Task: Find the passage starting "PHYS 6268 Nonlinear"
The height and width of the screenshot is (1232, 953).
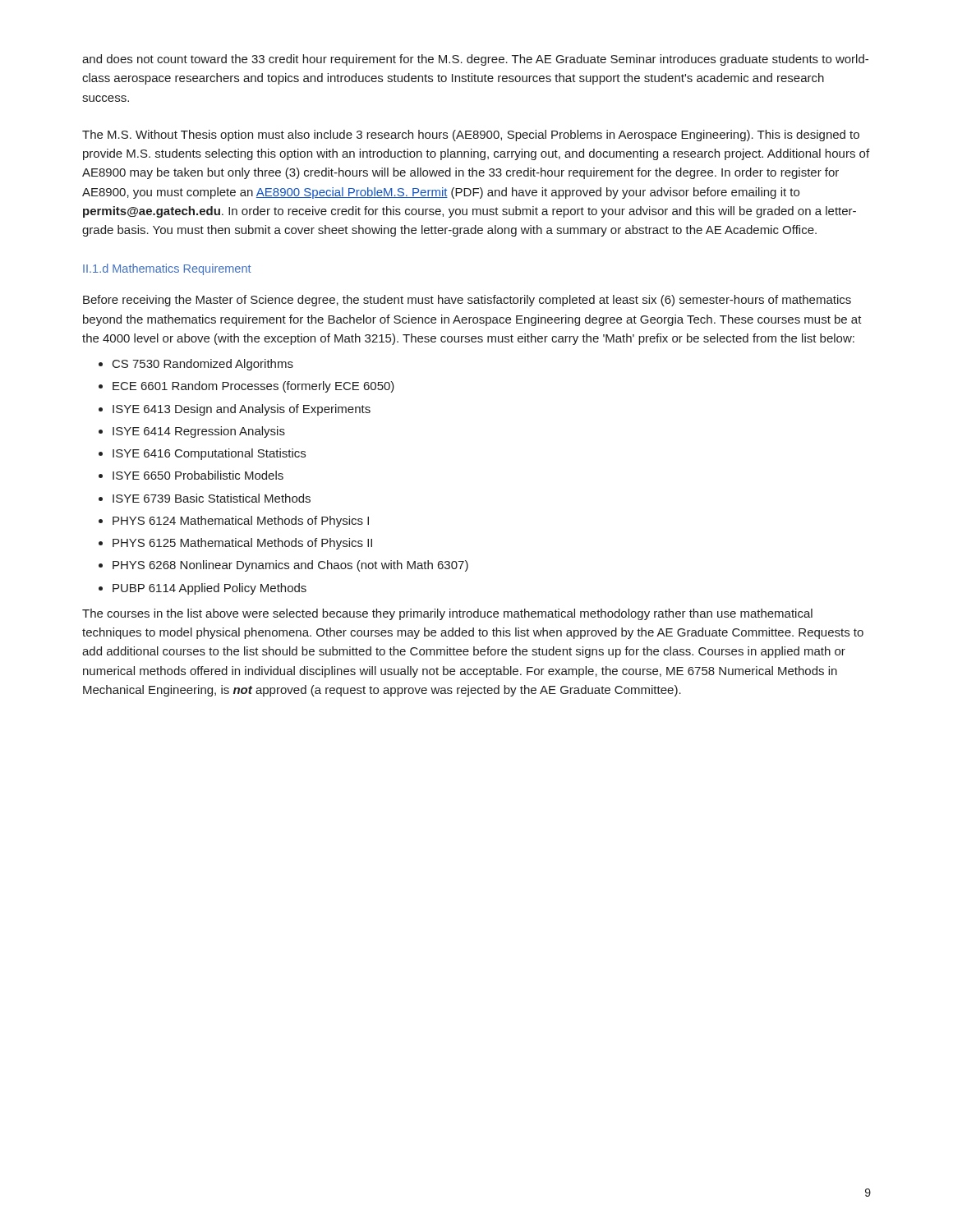Action: click(x=290, y=565)
